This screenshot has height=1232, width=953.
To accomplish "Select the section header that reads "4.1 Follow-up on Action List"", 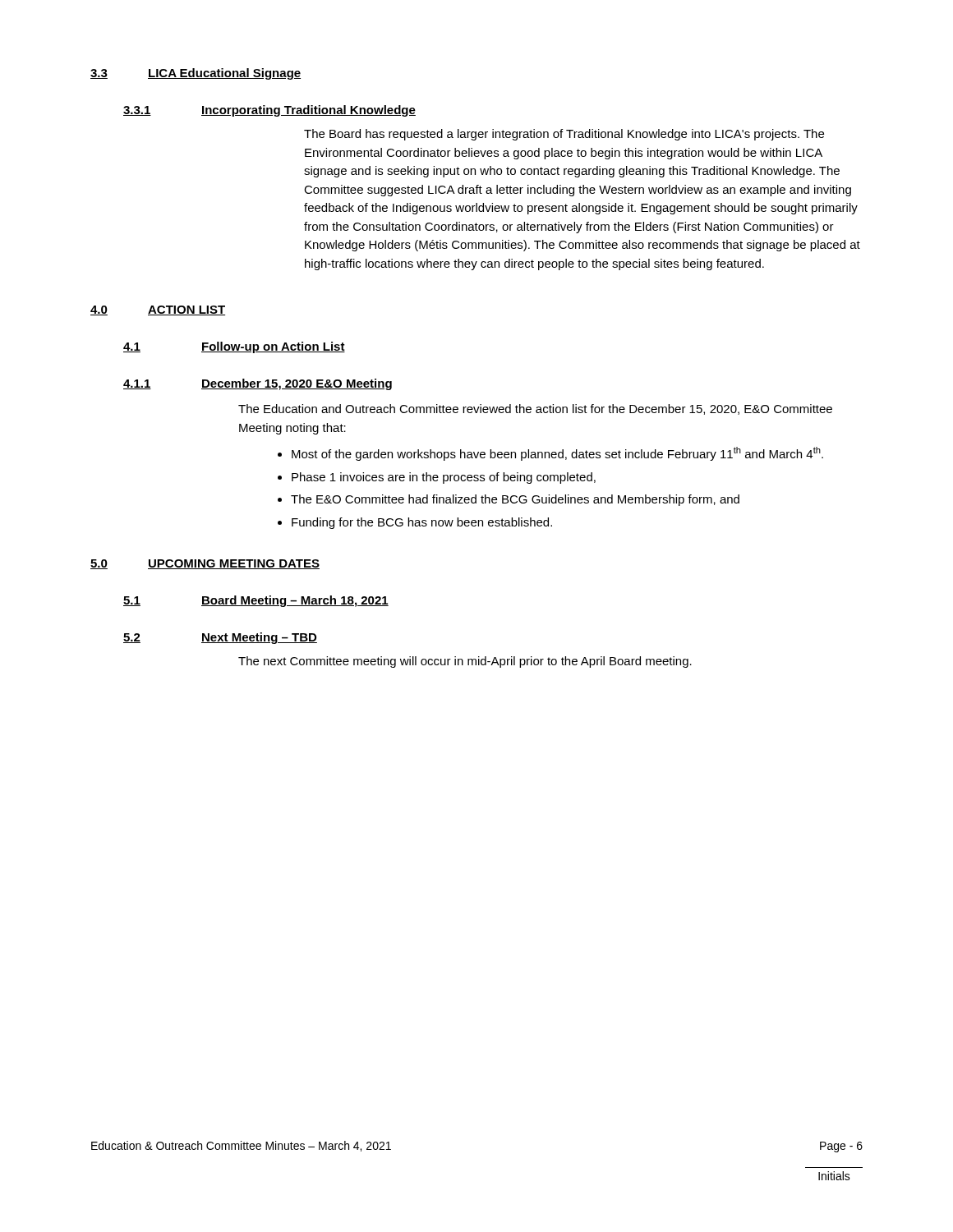I will pyautogui.click(x=234, y=346).
